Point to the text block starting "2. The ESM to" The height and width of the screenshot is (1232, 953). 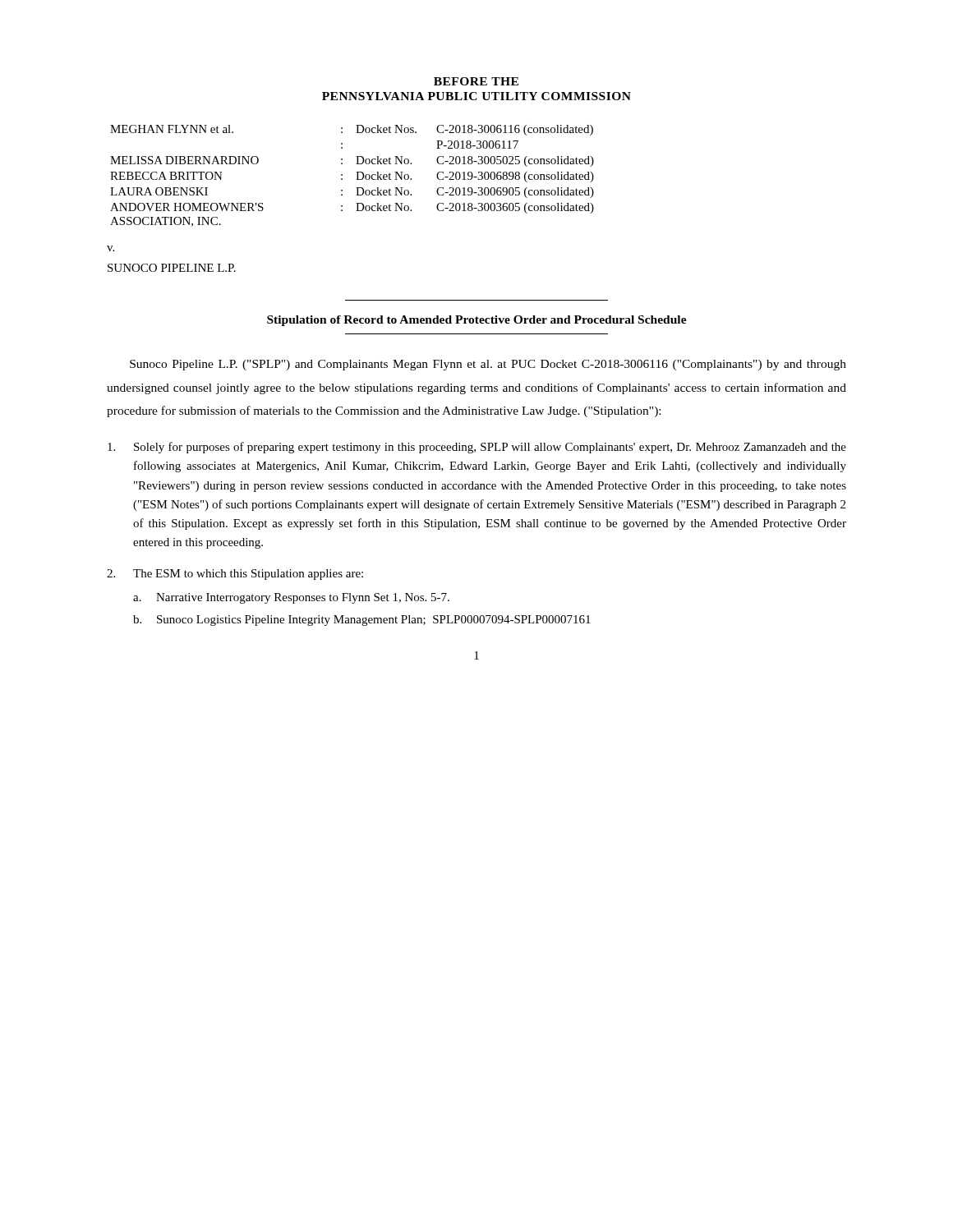point(235,575)
